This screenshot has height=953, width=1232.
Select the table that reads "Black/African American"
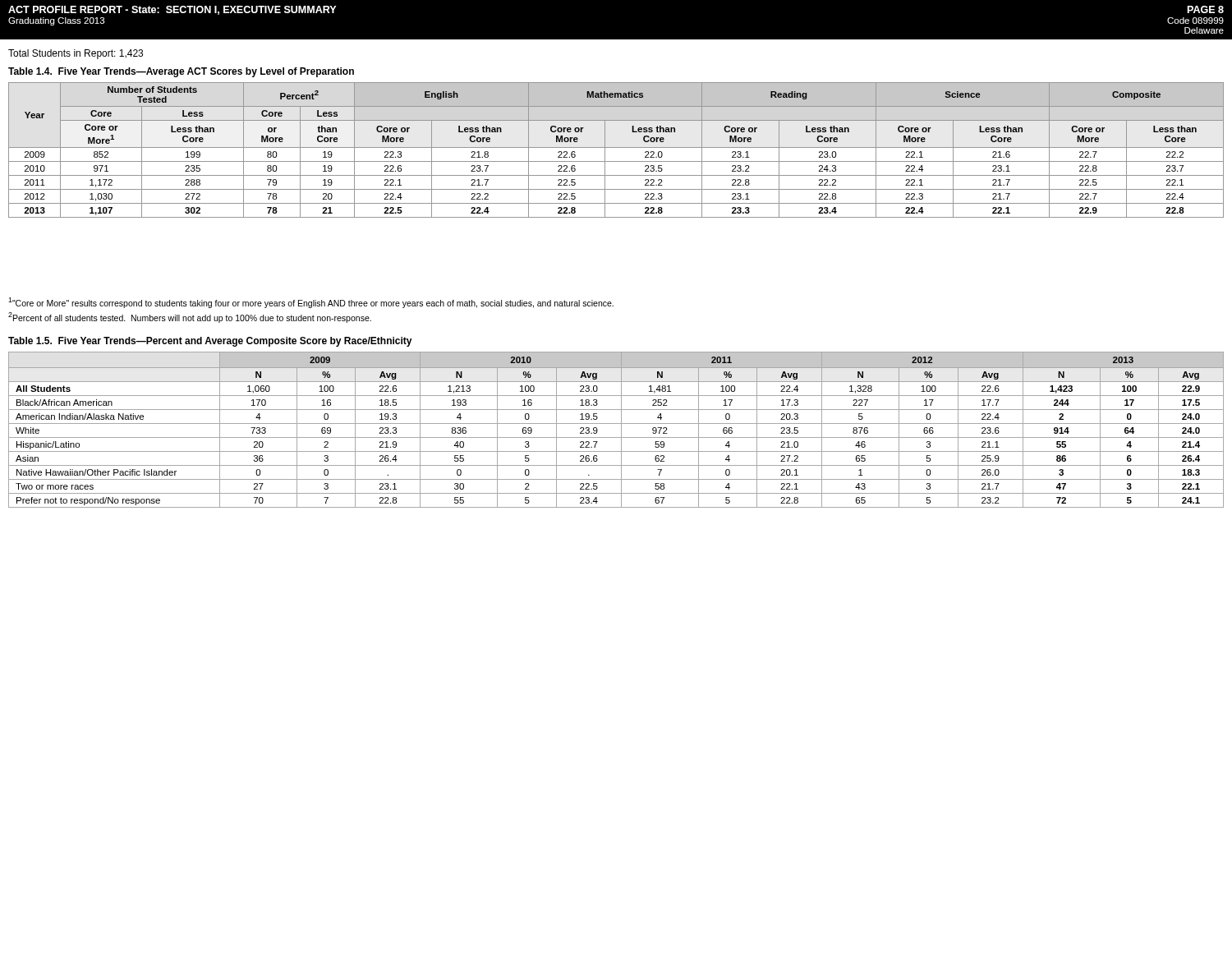(x=616, y=430)
